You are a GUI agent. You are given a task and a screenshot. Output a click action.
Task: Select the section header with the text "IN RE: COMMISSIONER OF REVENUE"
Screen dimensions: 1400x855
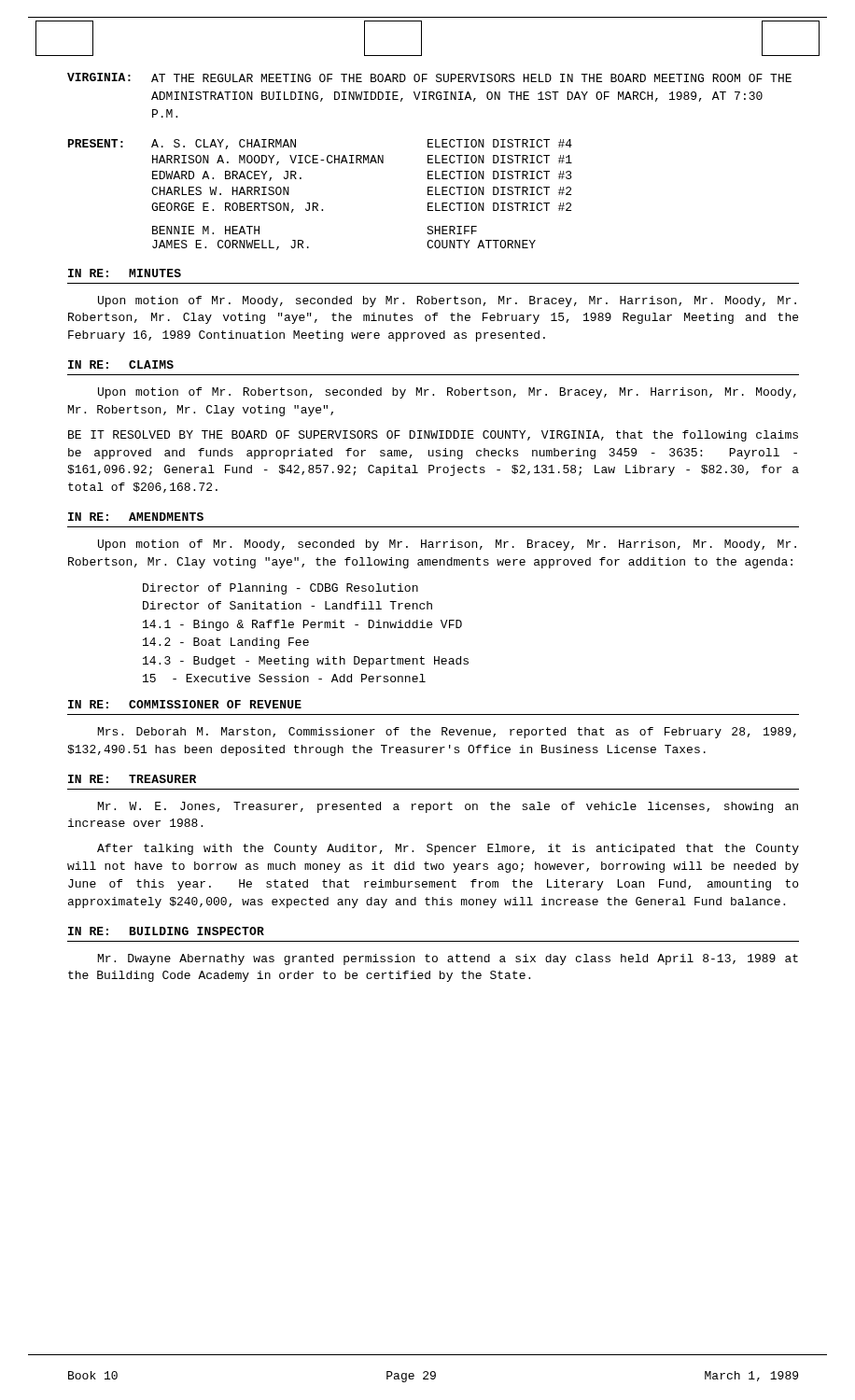pos(433,705)
